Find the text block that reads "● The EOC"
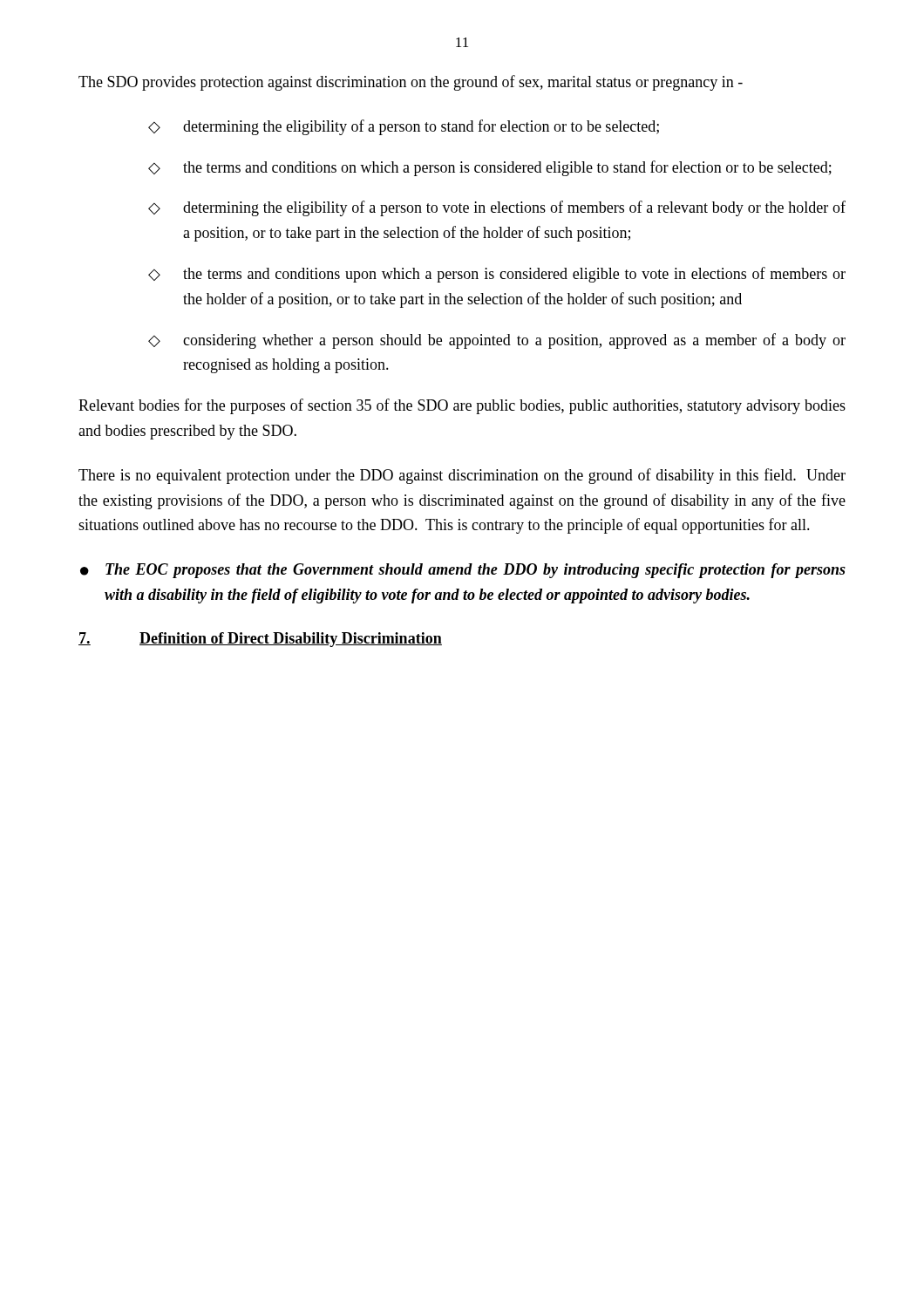This screenshot has height=1308, width=924. [462, 582]
